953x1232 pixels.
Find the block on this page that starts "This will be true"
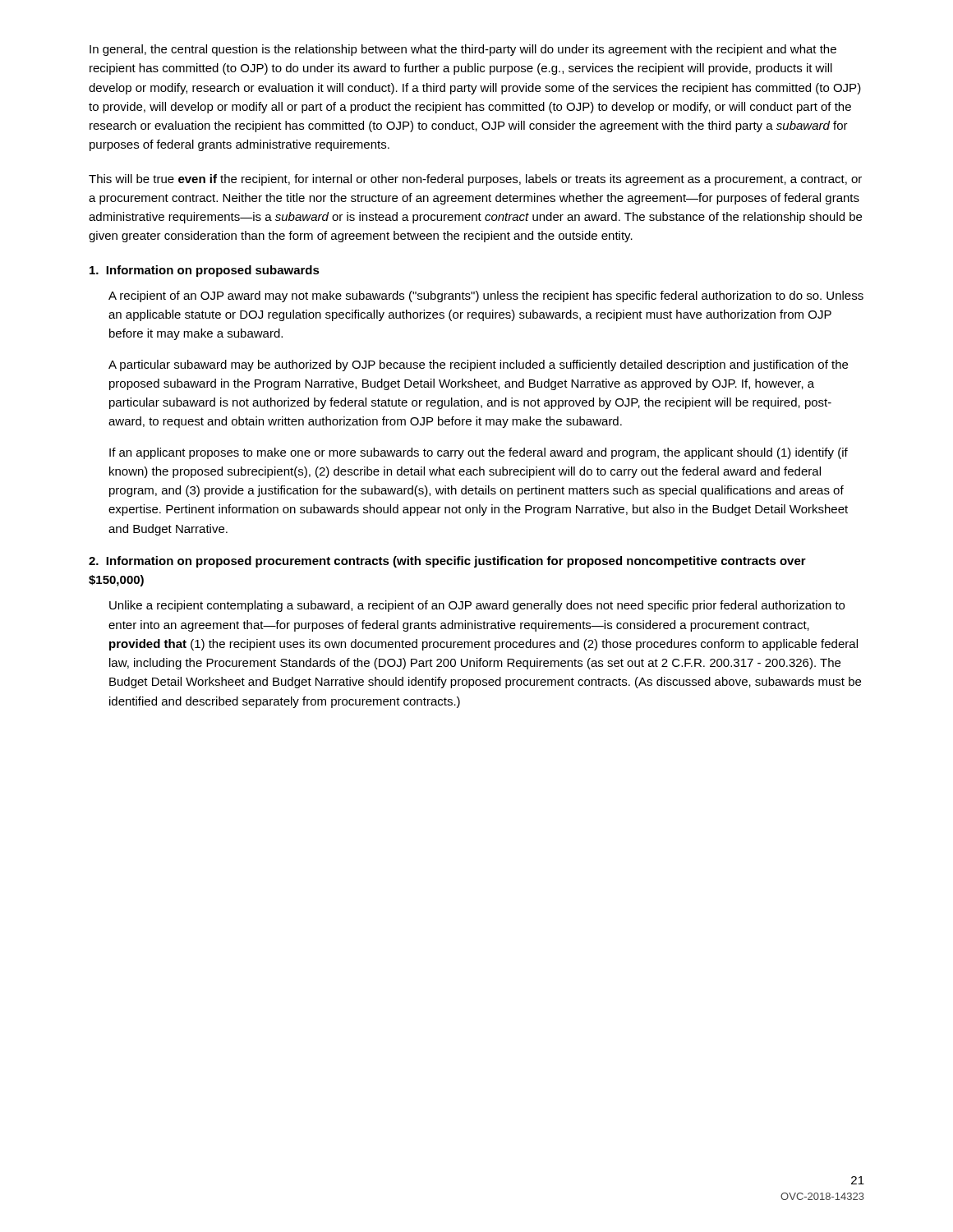(476, 207)
